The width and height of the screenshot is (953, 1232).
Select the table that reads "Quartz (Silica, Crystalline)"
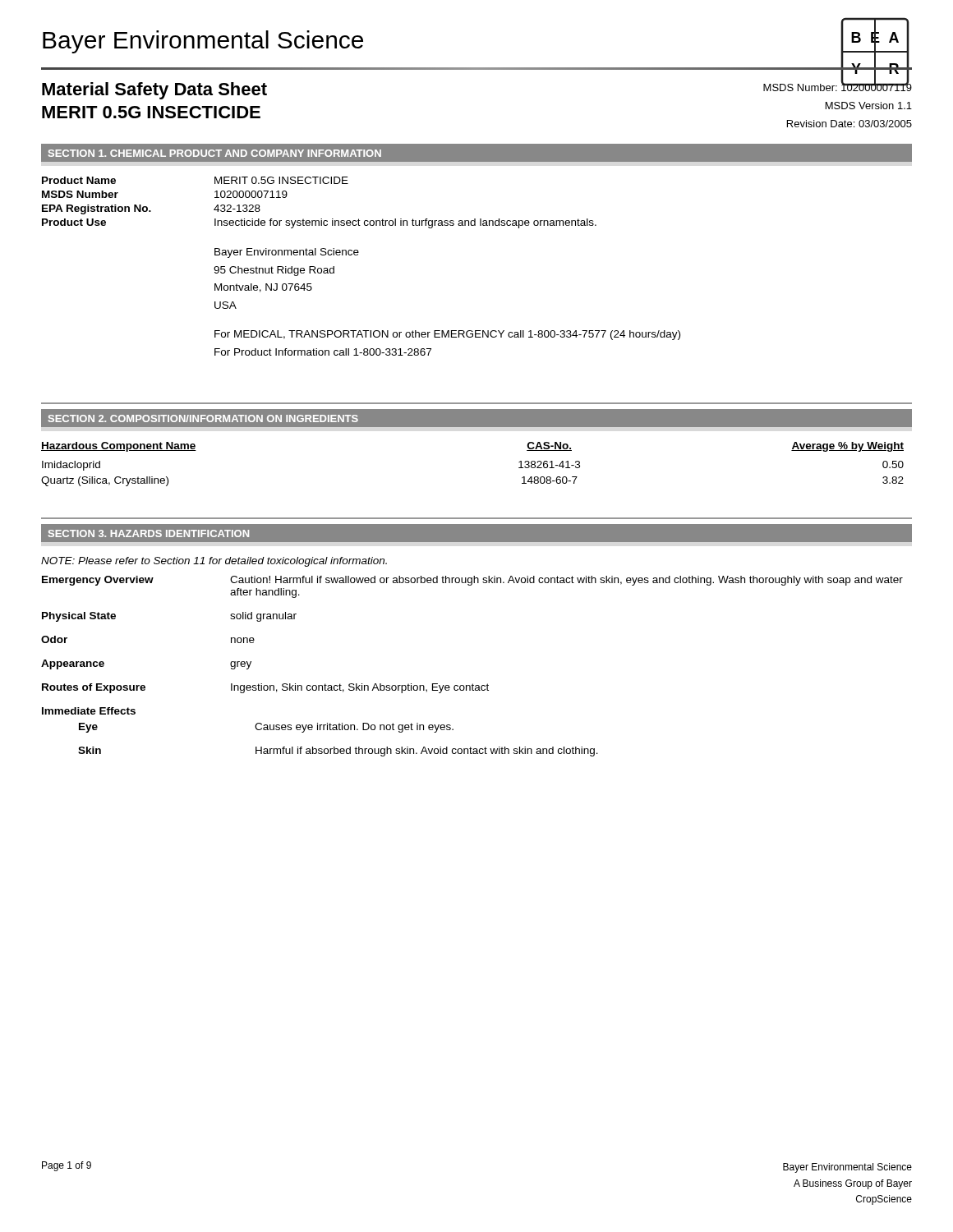point(476,460)
